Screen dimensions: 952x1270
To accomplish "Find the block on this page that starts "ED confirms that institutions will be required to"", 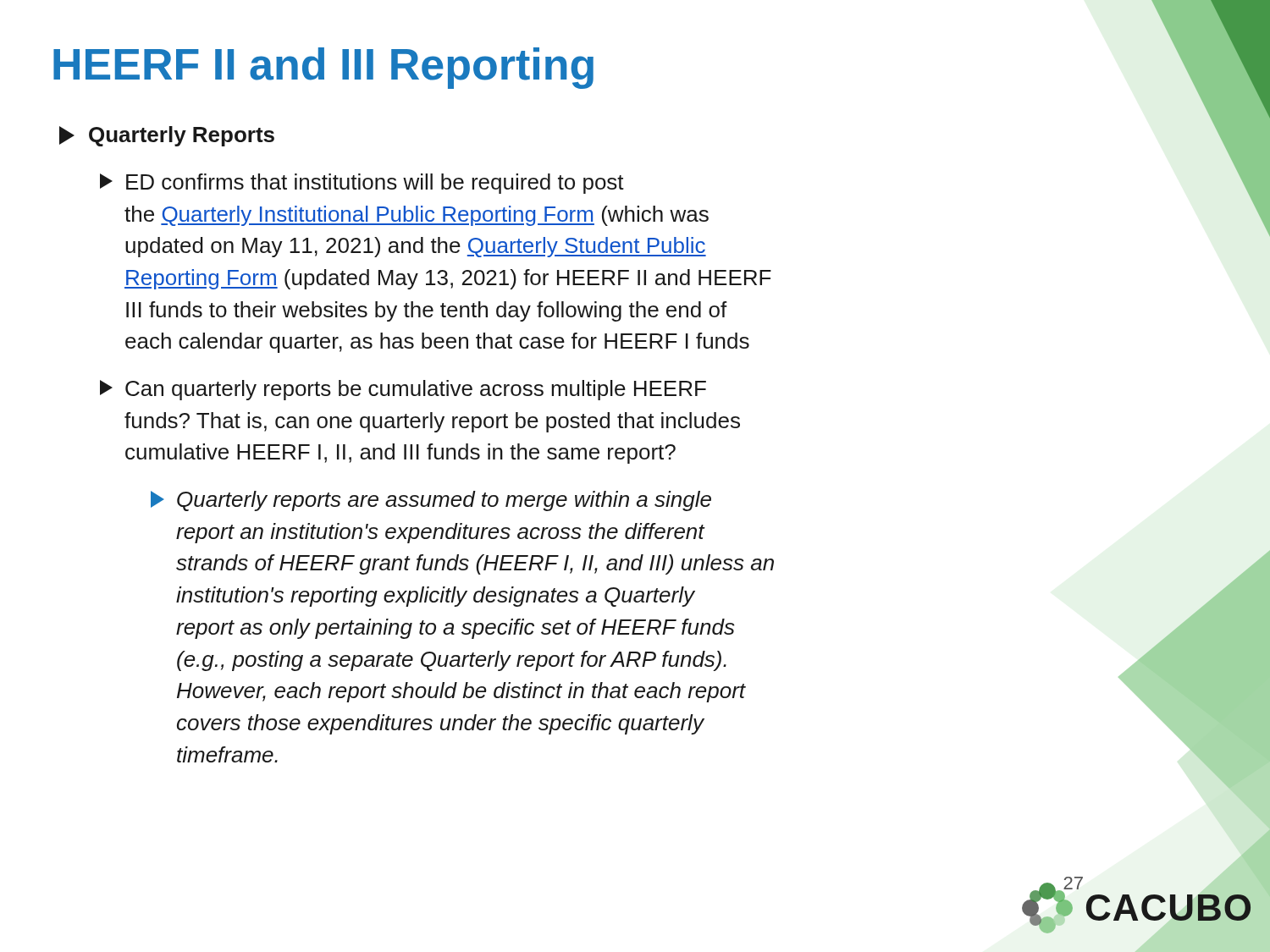I will [436, 262].
